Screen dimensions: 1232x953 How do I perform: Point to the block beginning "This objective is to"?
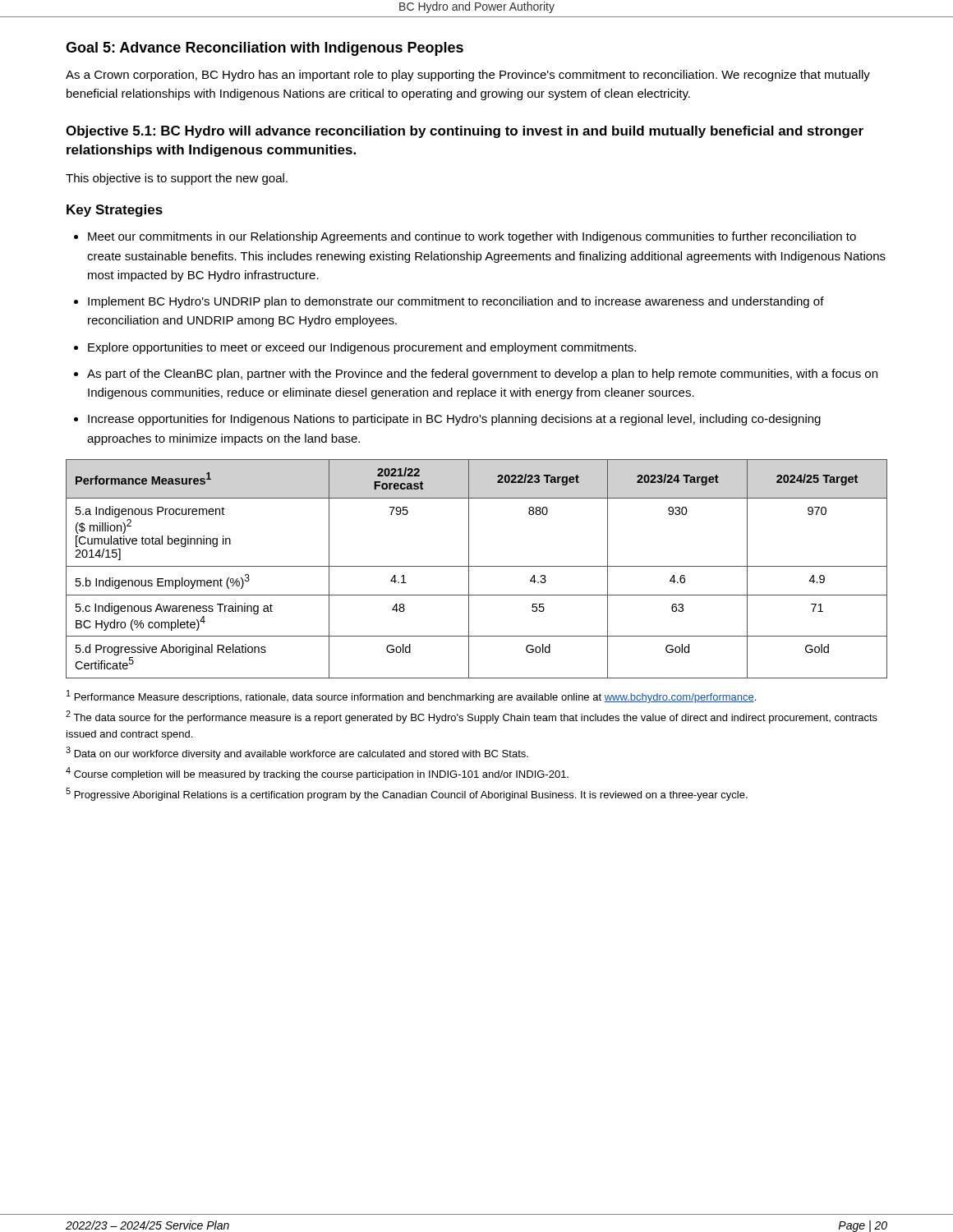tap(177, 178)
